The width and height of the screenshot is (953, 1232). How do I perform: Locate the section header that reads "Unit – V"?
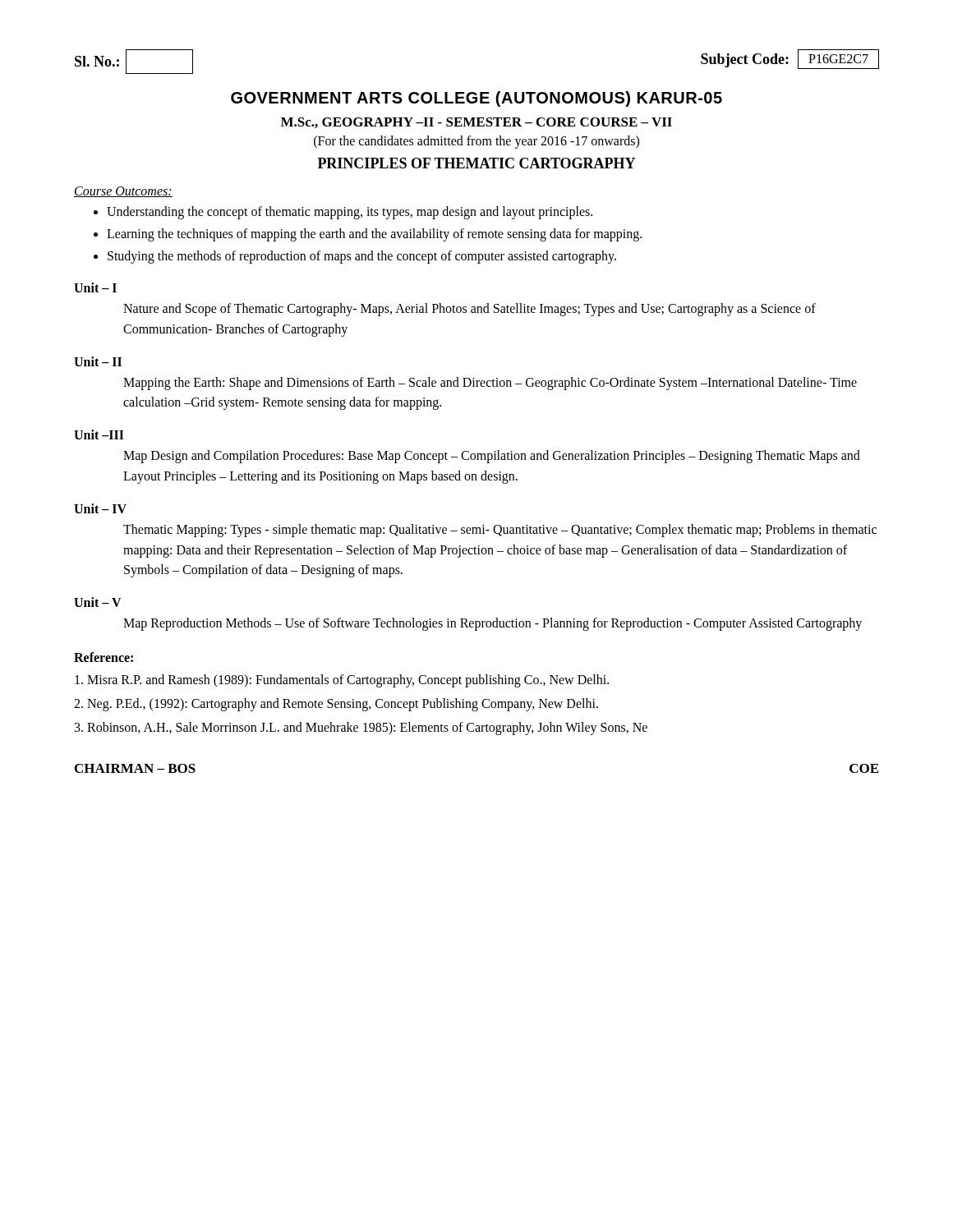(x=98, y=603)
